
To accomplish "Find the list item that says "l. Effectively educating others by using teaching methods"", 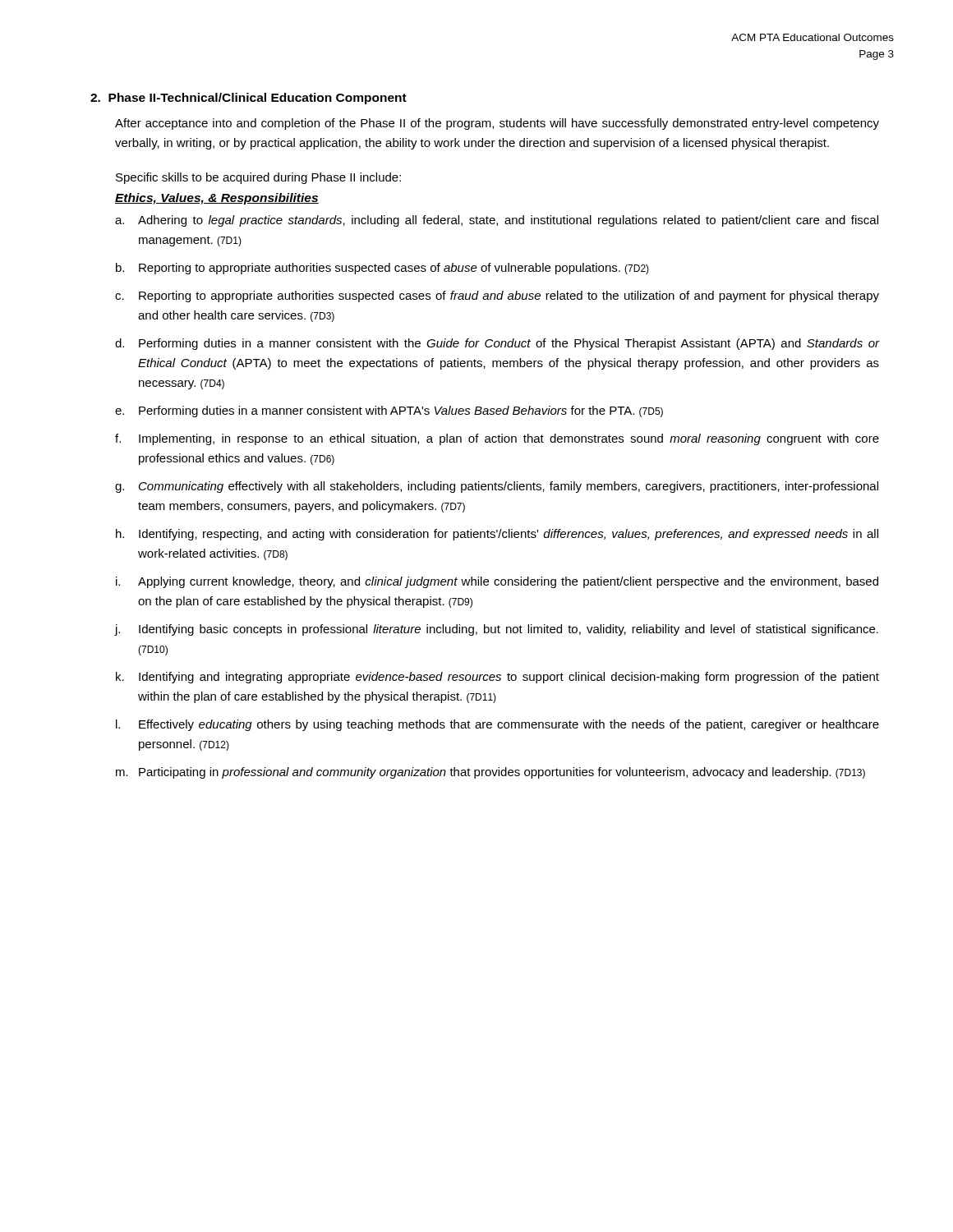I will click(x=497, y=734).
